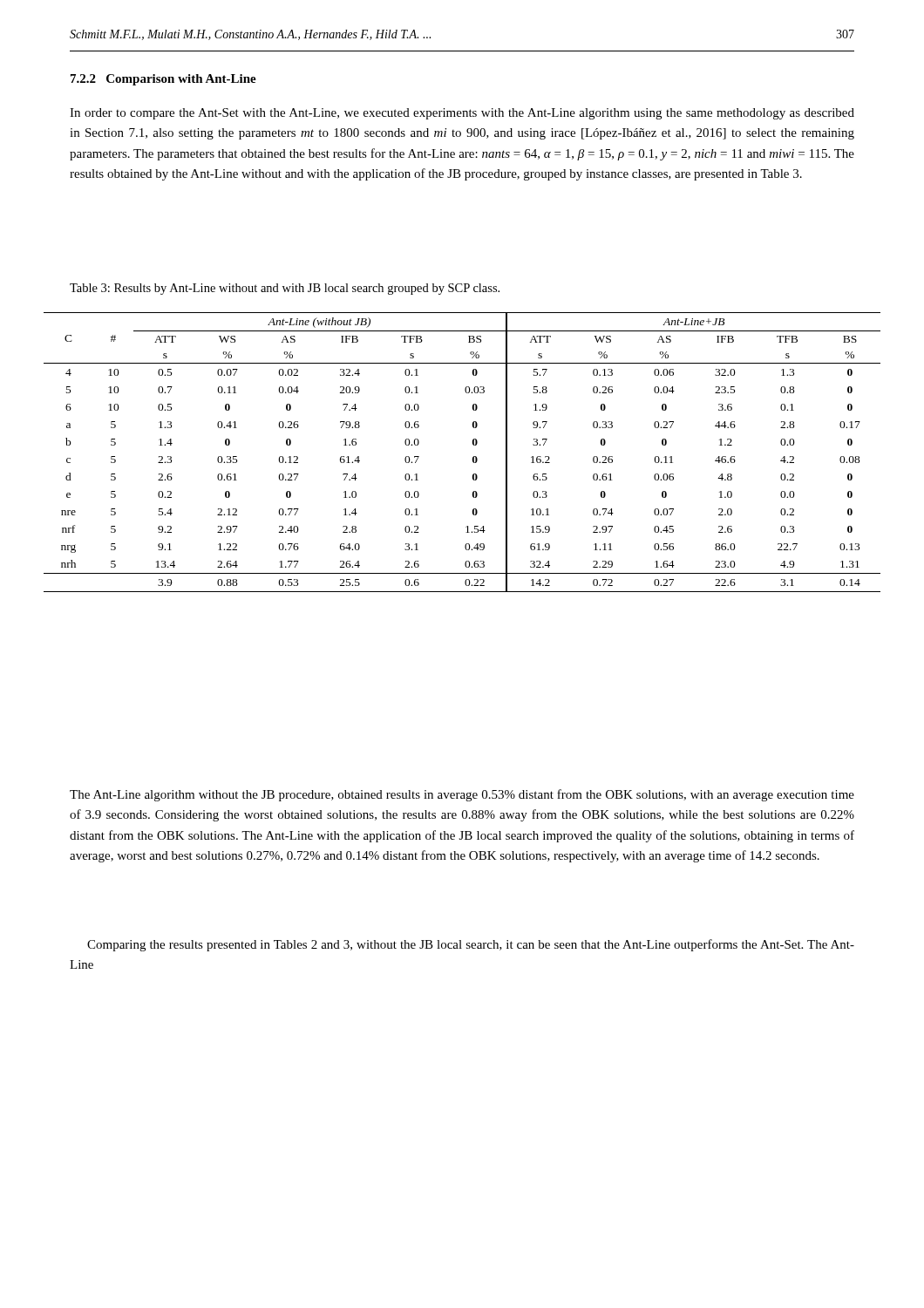Viewport: 924px width, 1308px height.
Task: Locate the passage starting "7.2.2 Comparison with Ant-Line"
Action: pos(163,78)
